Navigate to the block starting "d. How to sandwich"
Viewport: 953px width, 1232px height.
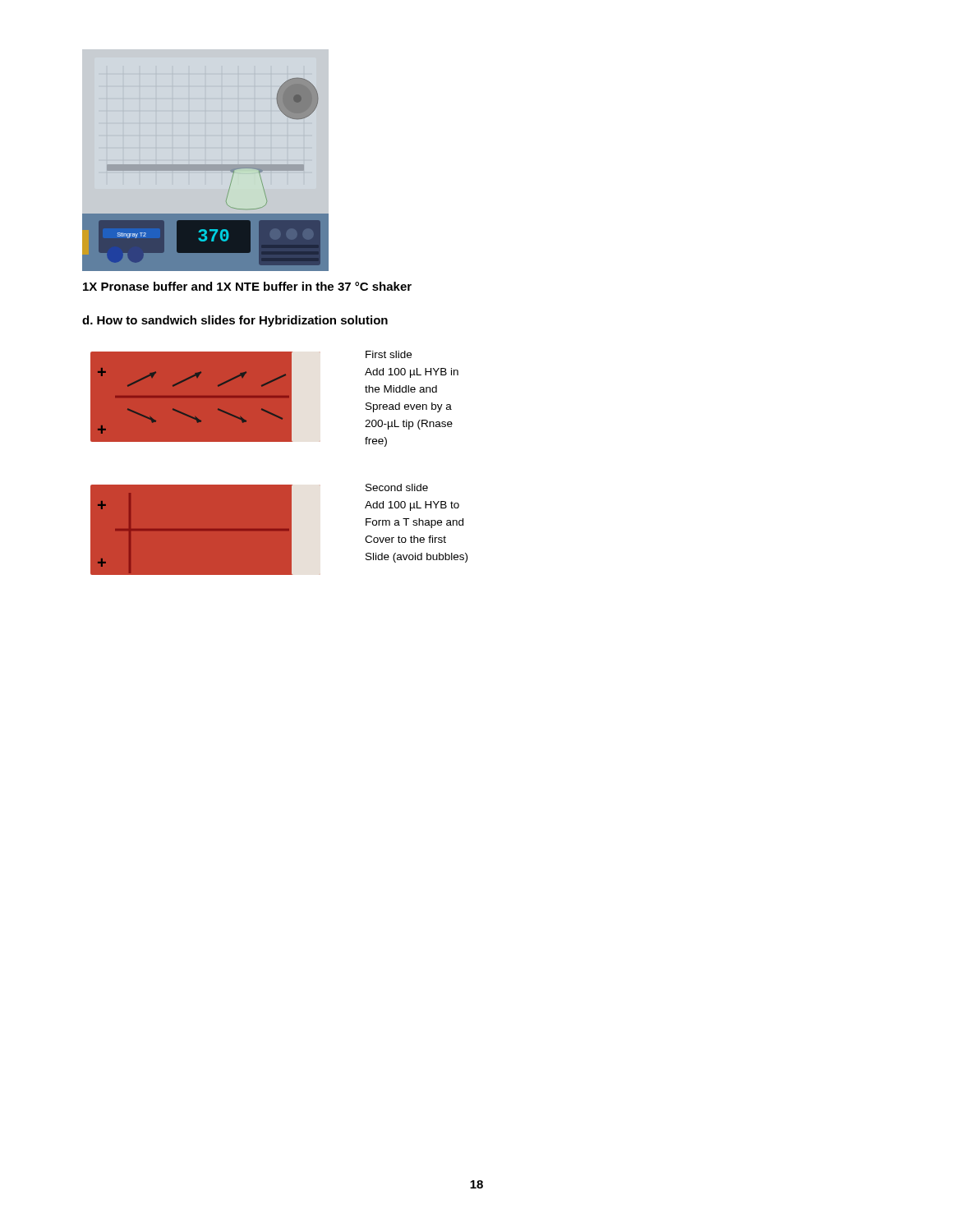(x=235, y=320)
